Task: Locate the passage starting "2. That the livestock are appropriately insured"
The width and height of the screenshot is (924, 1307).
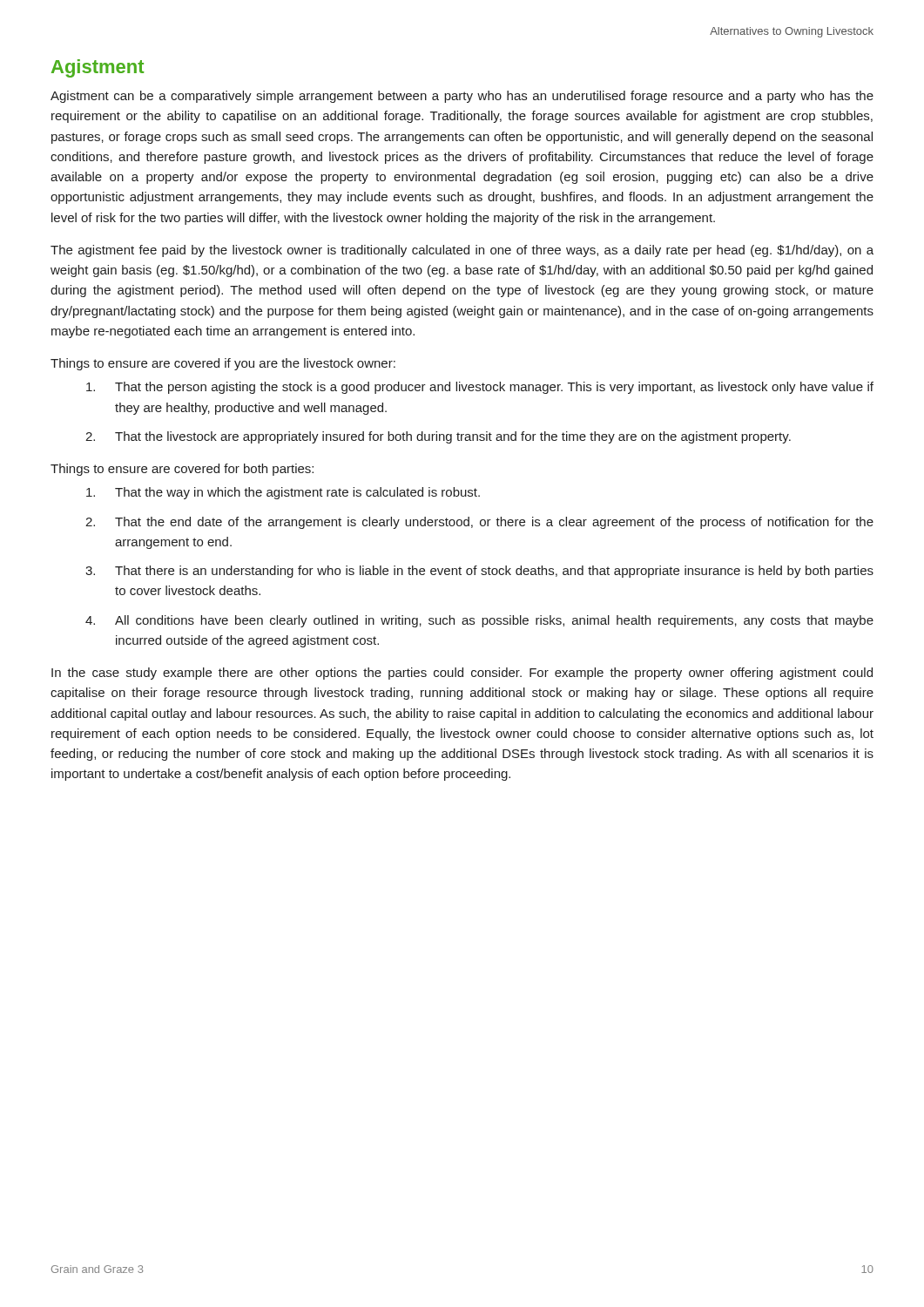Action: click(475, 436)
